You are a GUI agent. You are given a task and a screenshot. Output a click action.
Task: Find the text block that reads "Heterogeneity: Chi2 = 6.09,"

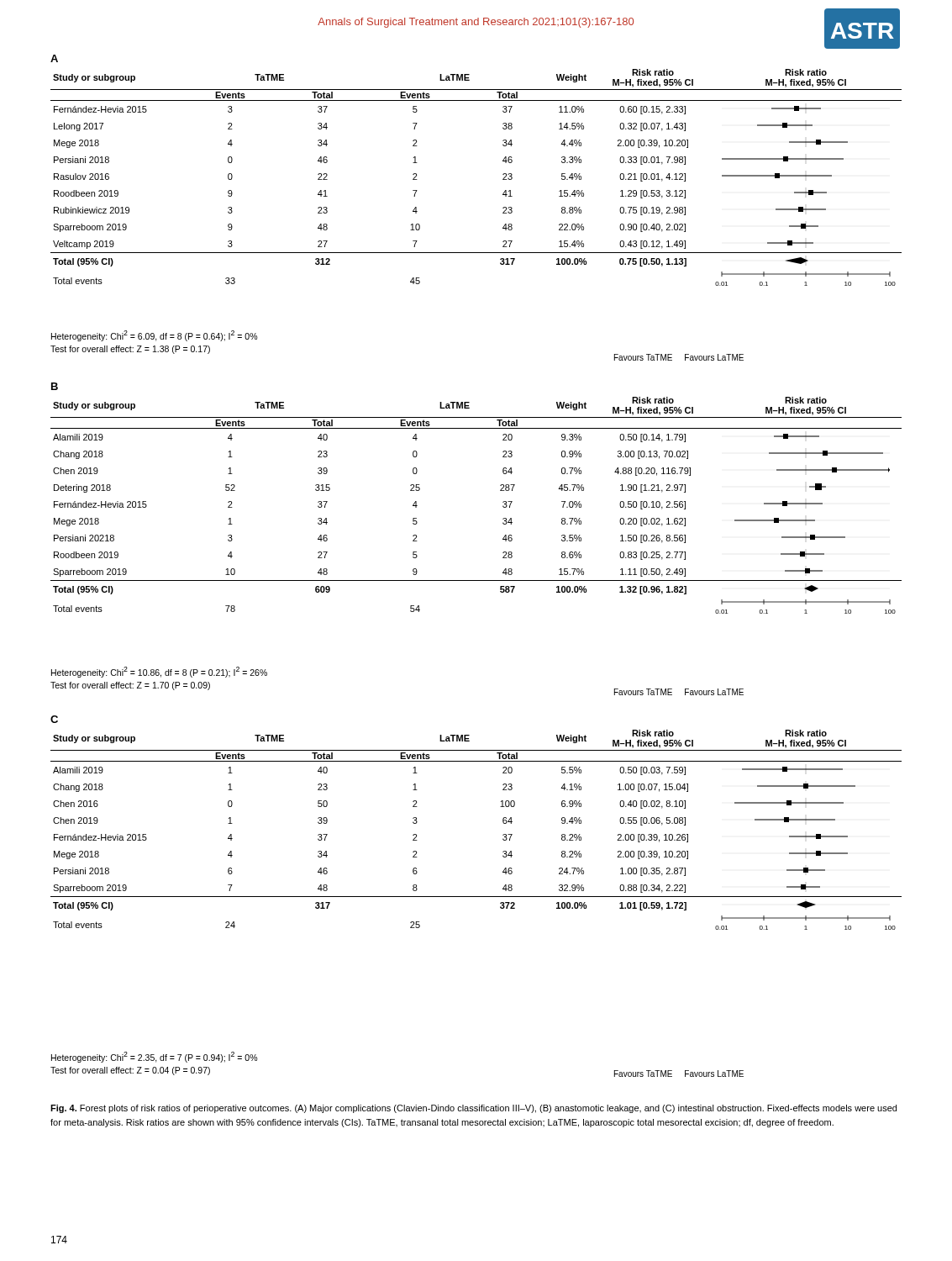[x=154, y=341]
